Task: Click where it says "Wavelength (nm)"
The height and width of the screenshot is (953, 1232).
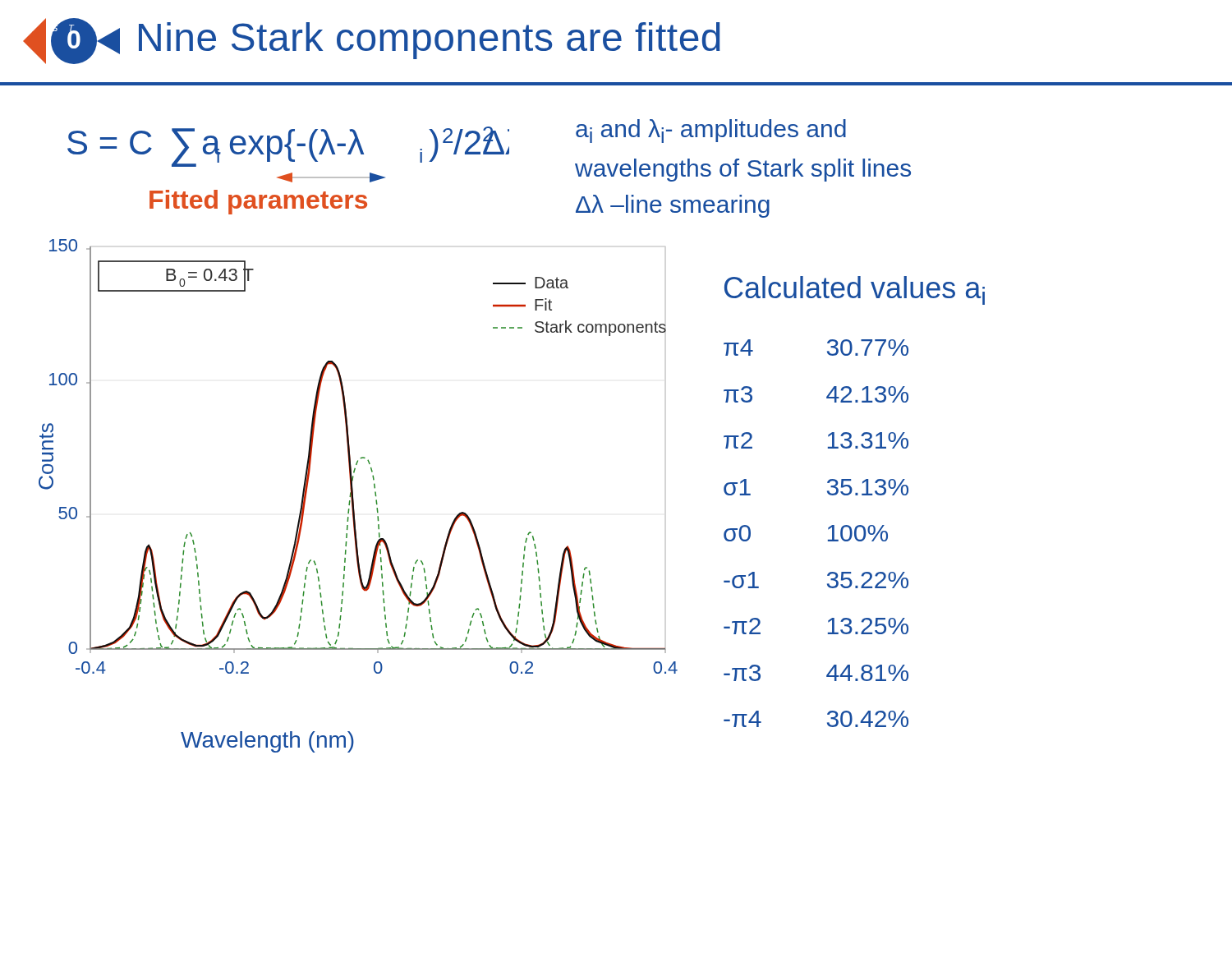Action: pos(268,740)
